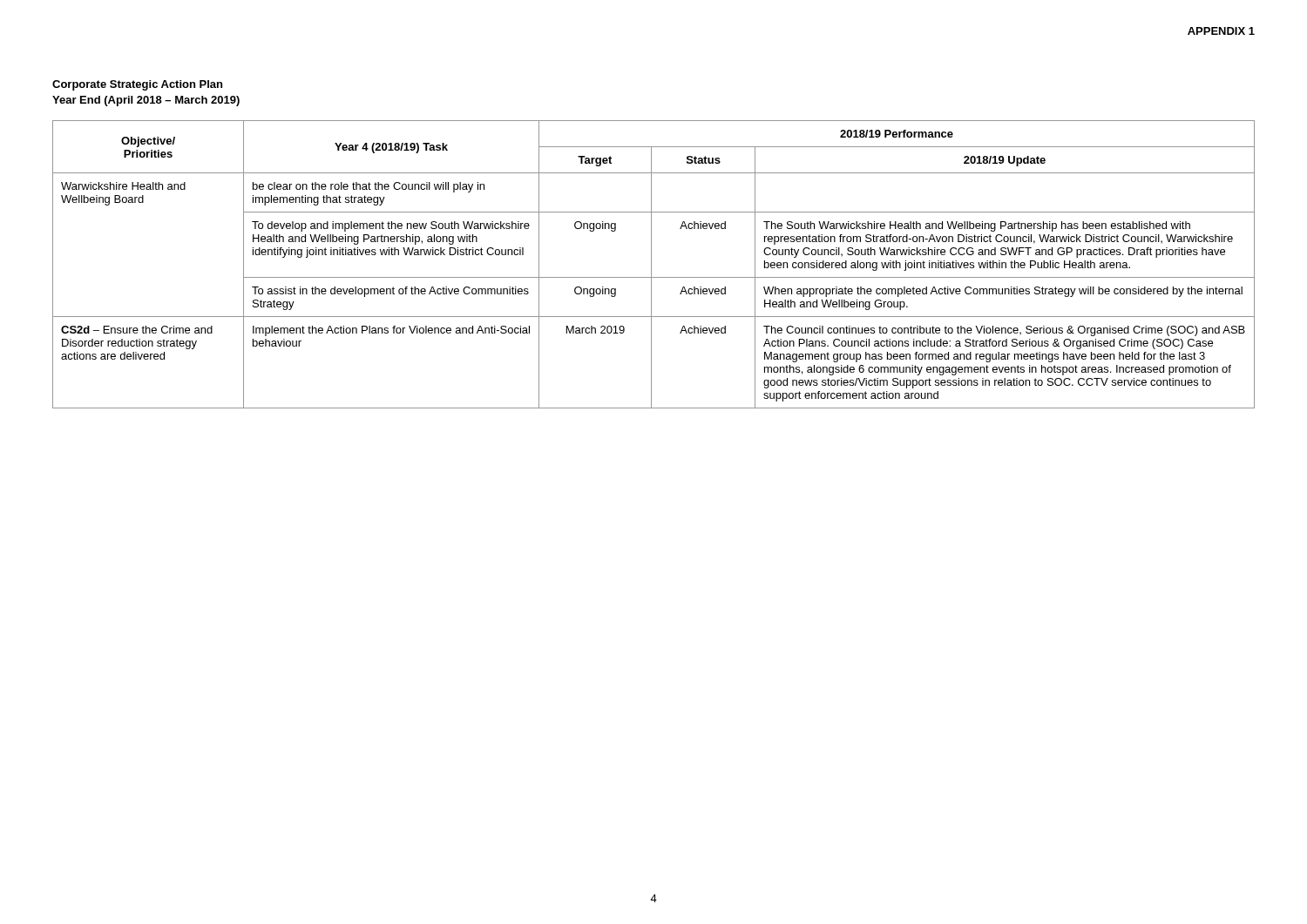
Task: Locate the text block starting "Corporate Strategic Action PlanYear End (April"
Action: coord(146,92)
